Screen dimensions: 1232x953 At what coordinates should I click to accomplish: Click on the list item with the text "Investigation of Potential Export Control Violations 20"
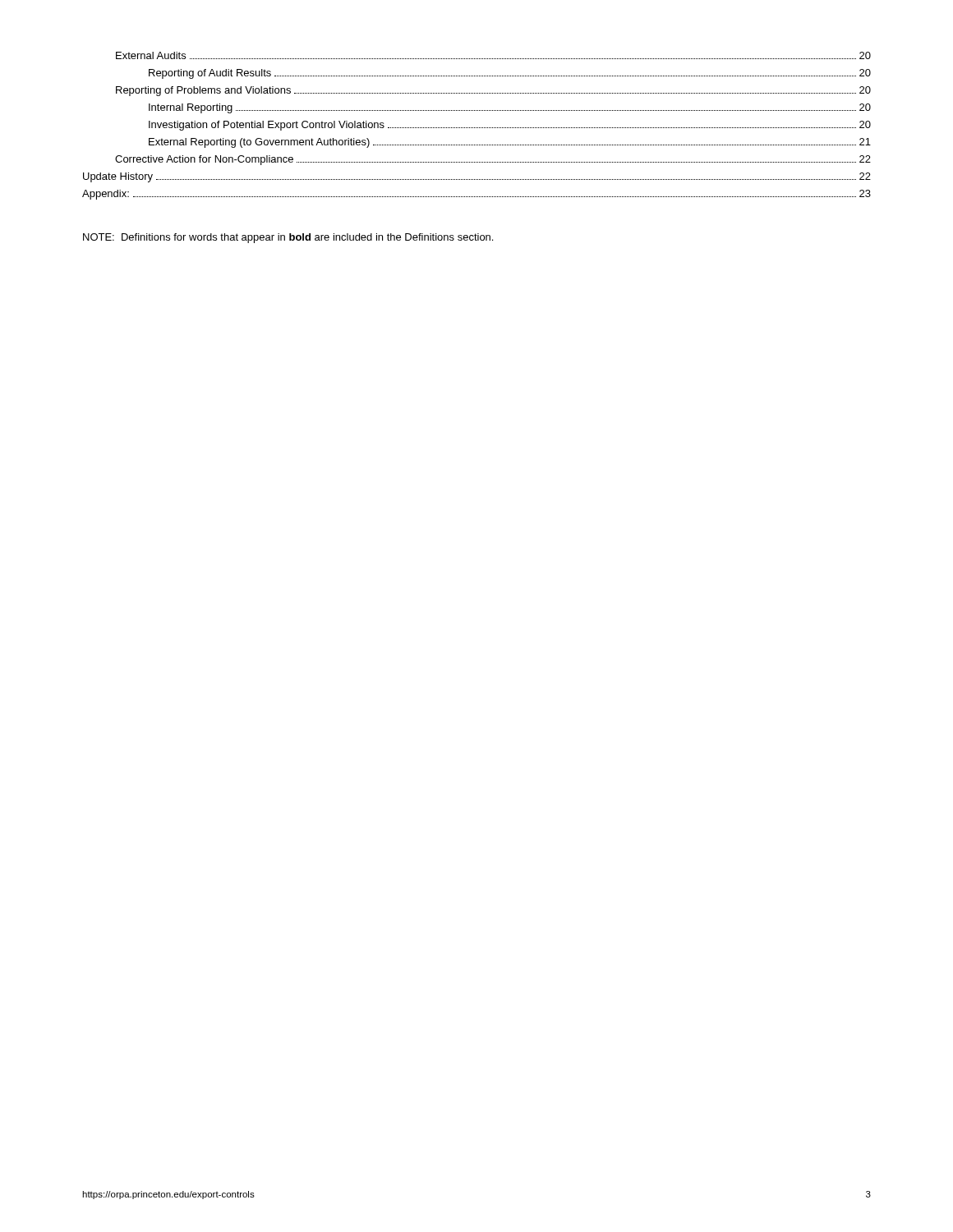click(x=509, y=124)
